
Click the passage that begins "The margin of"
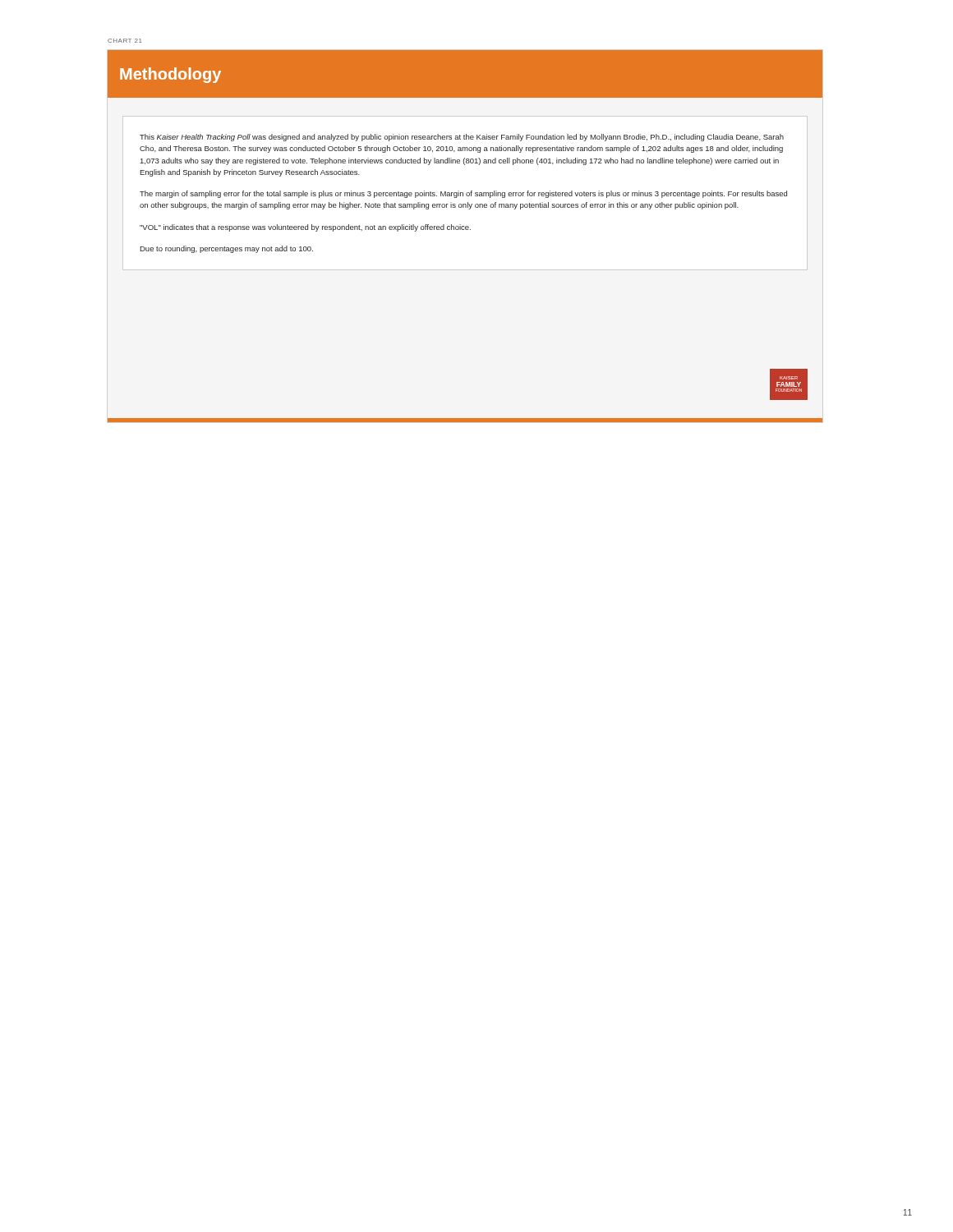tap(464, 199)
